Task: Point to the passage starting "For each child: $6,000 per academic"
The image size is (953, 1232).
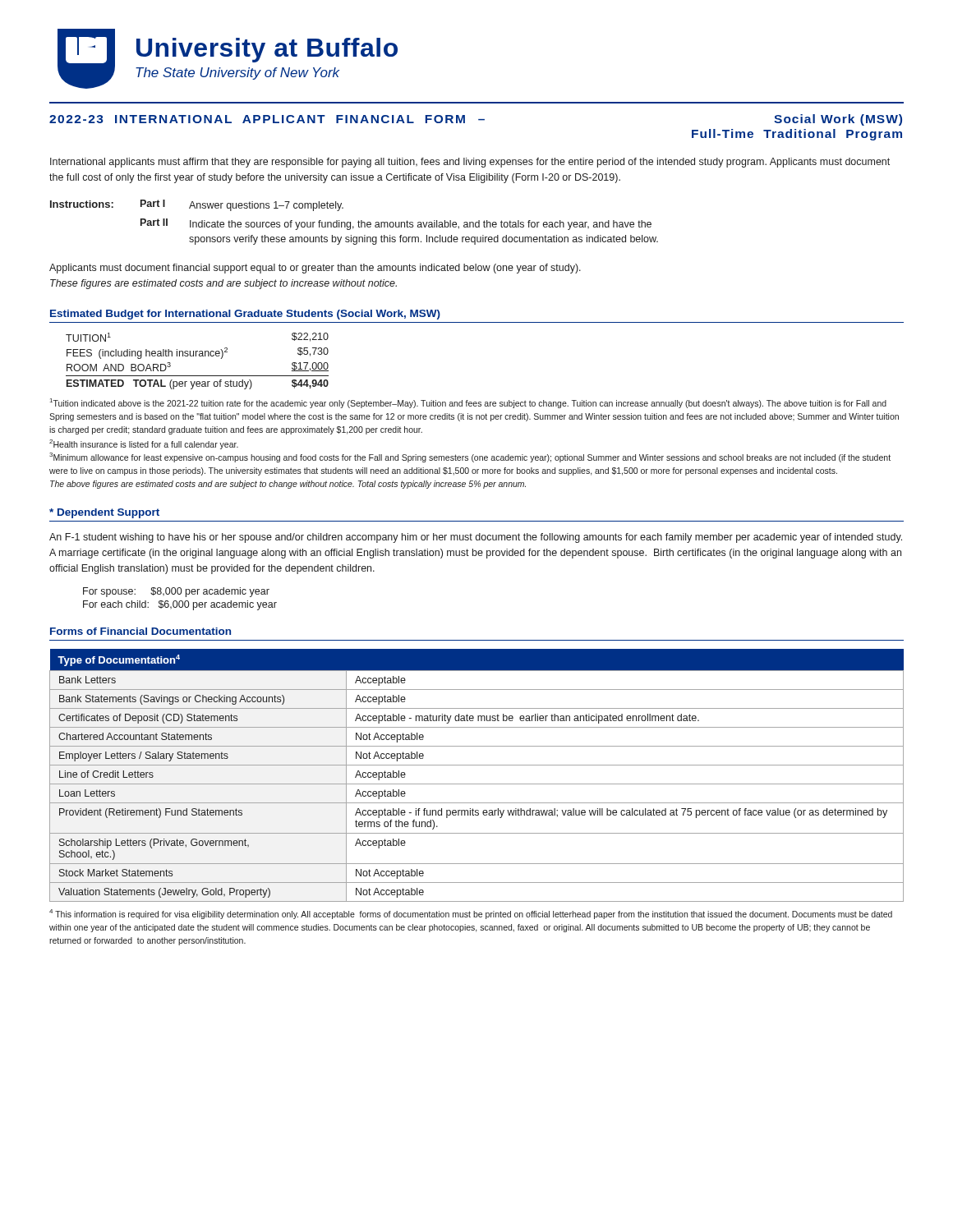Action: click(x=179, y=604)
